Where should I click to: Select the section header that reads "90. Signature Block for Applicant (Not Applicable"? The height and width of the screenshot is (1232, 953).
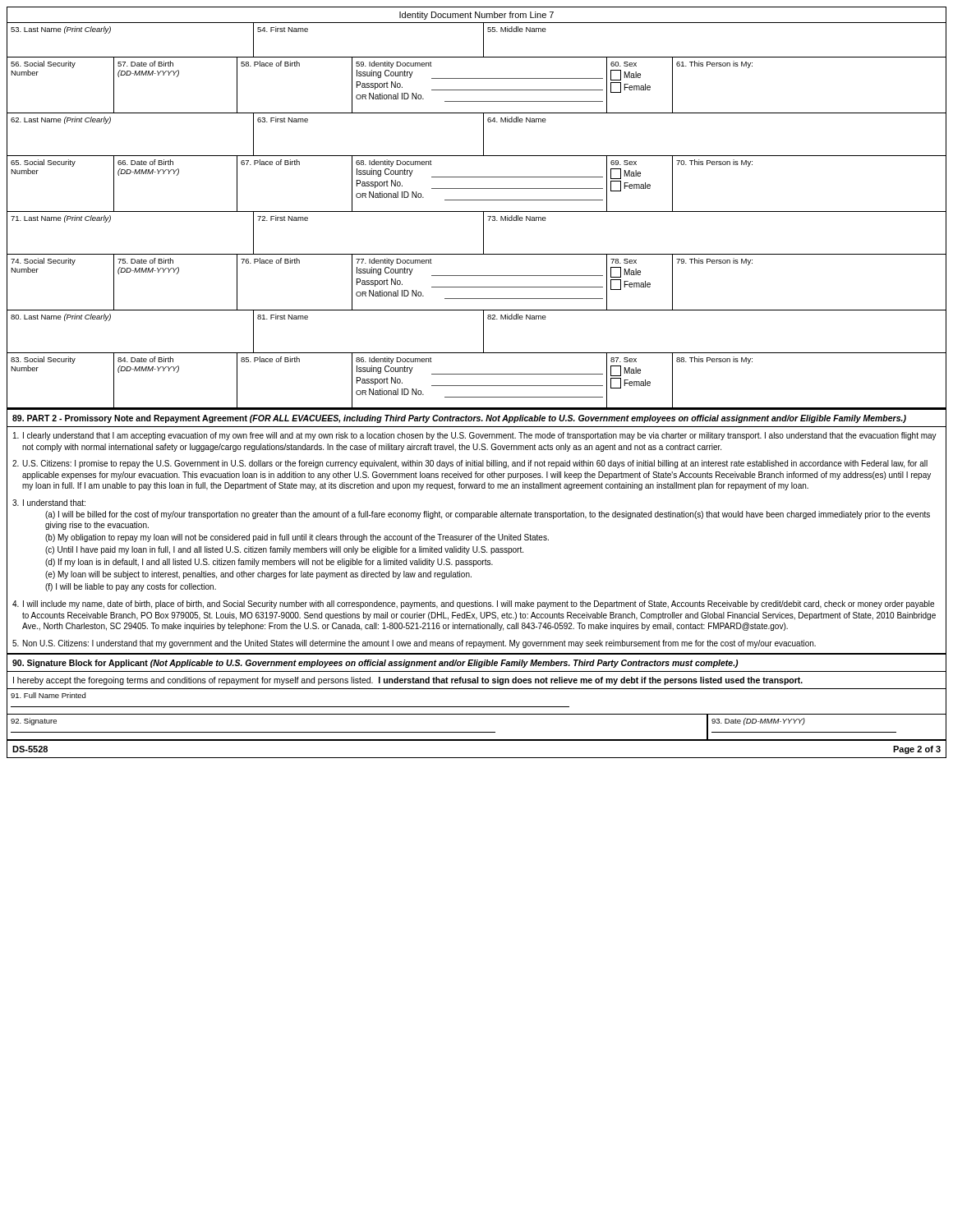375,663
